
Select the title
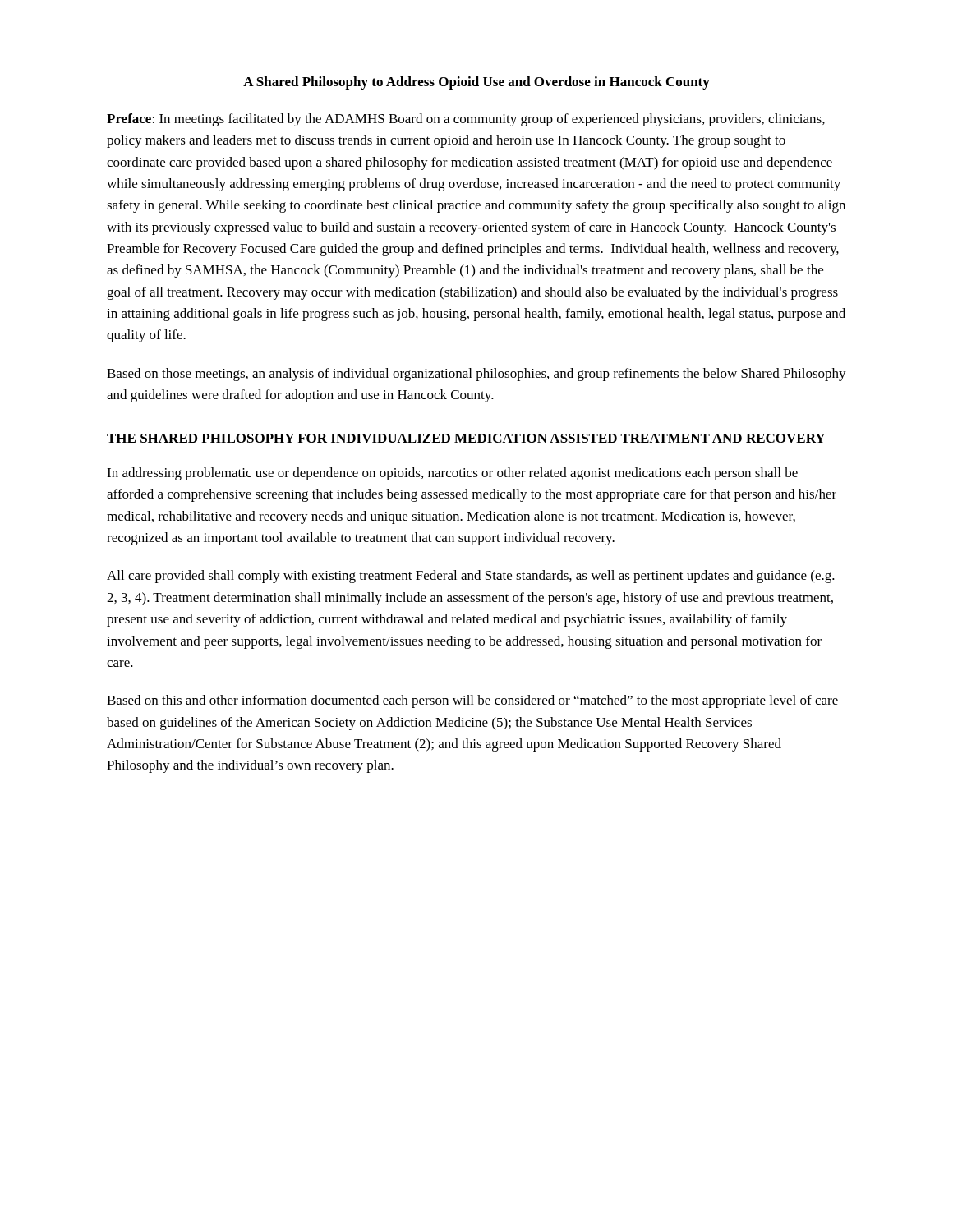click(476, 82)
